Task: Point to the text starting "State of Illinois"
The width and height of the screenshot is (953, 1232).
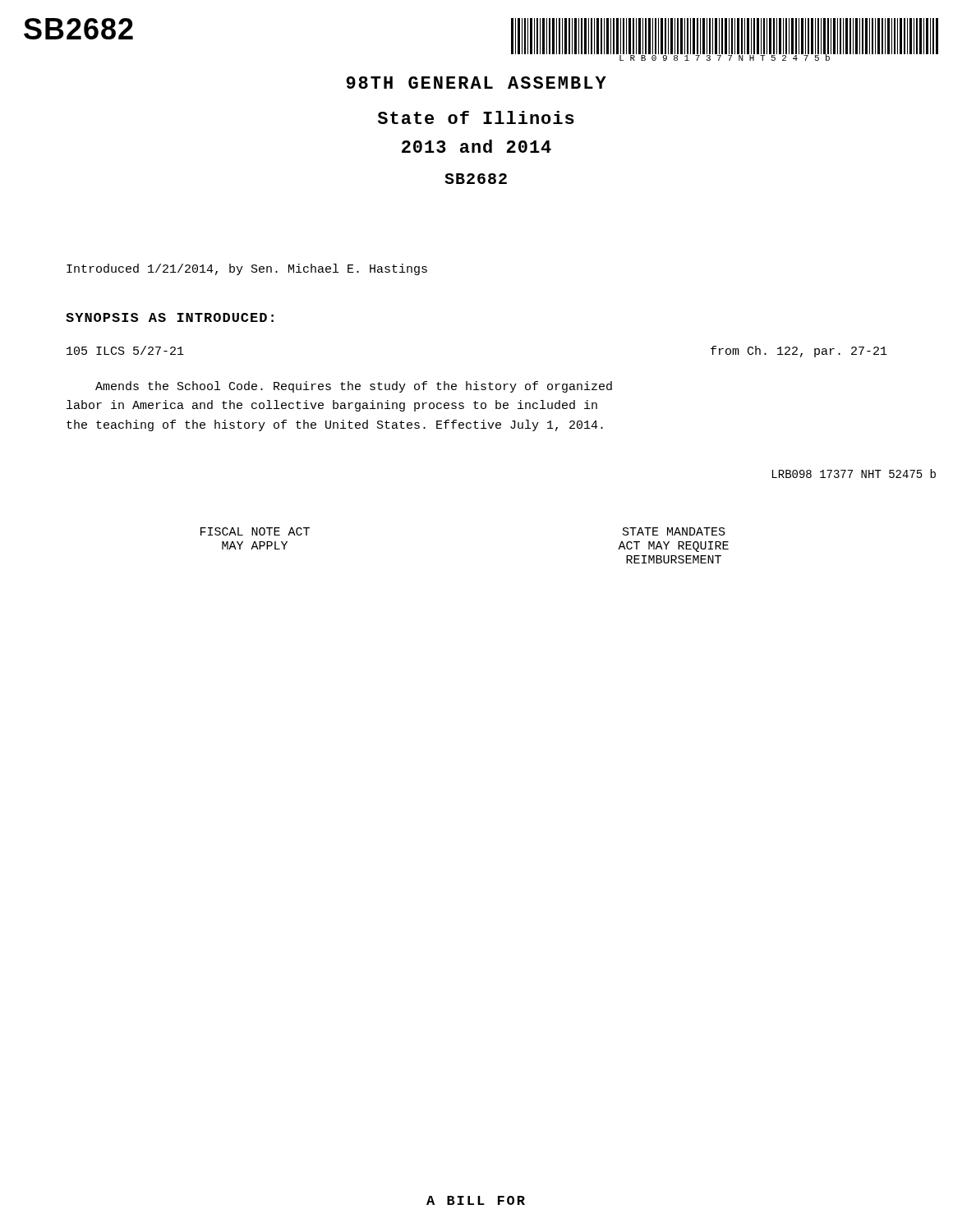Action: [x=476, y=120]
